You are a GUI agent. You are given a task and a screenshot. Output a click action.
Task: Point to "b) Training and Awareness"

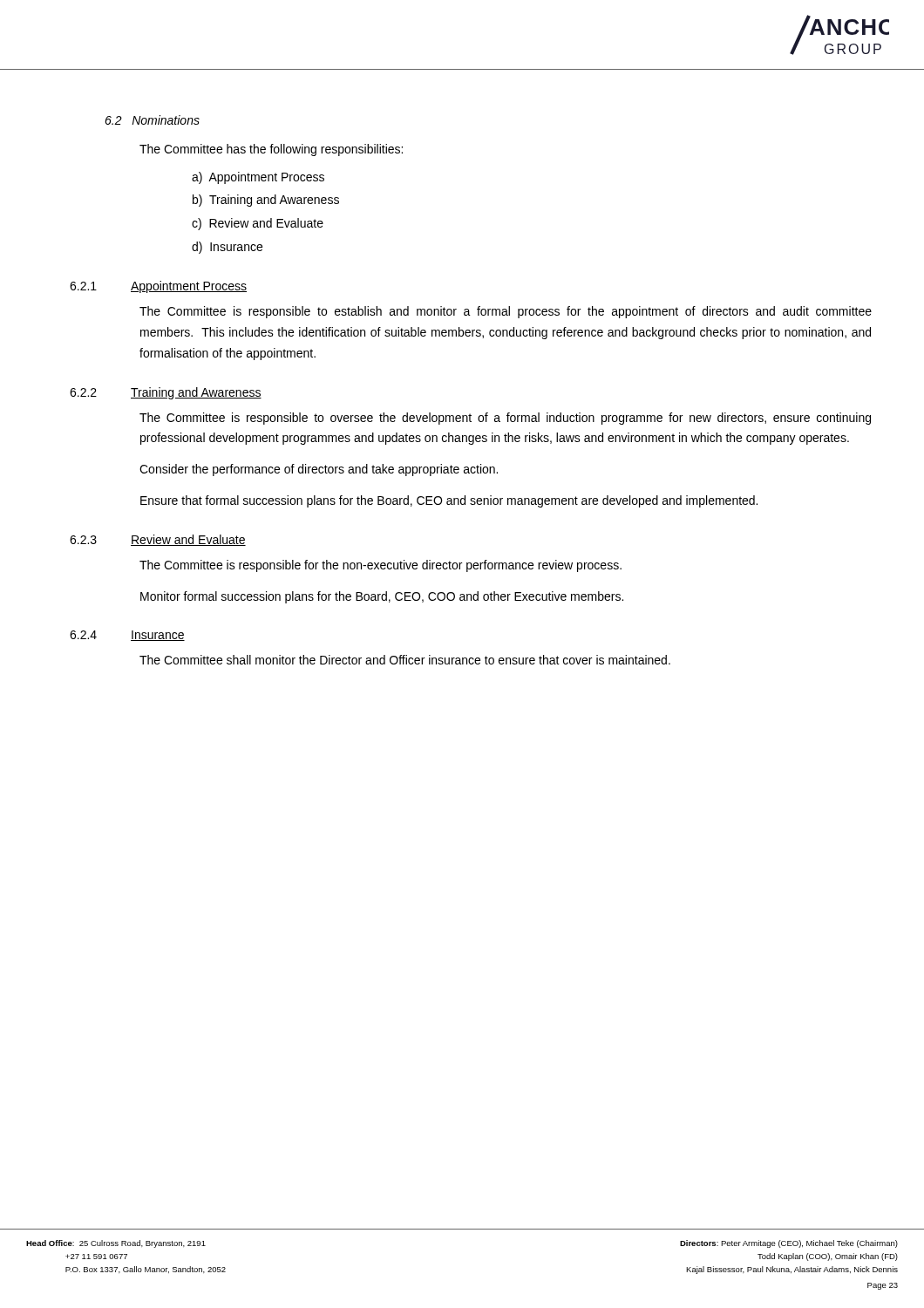pos(266,200)
